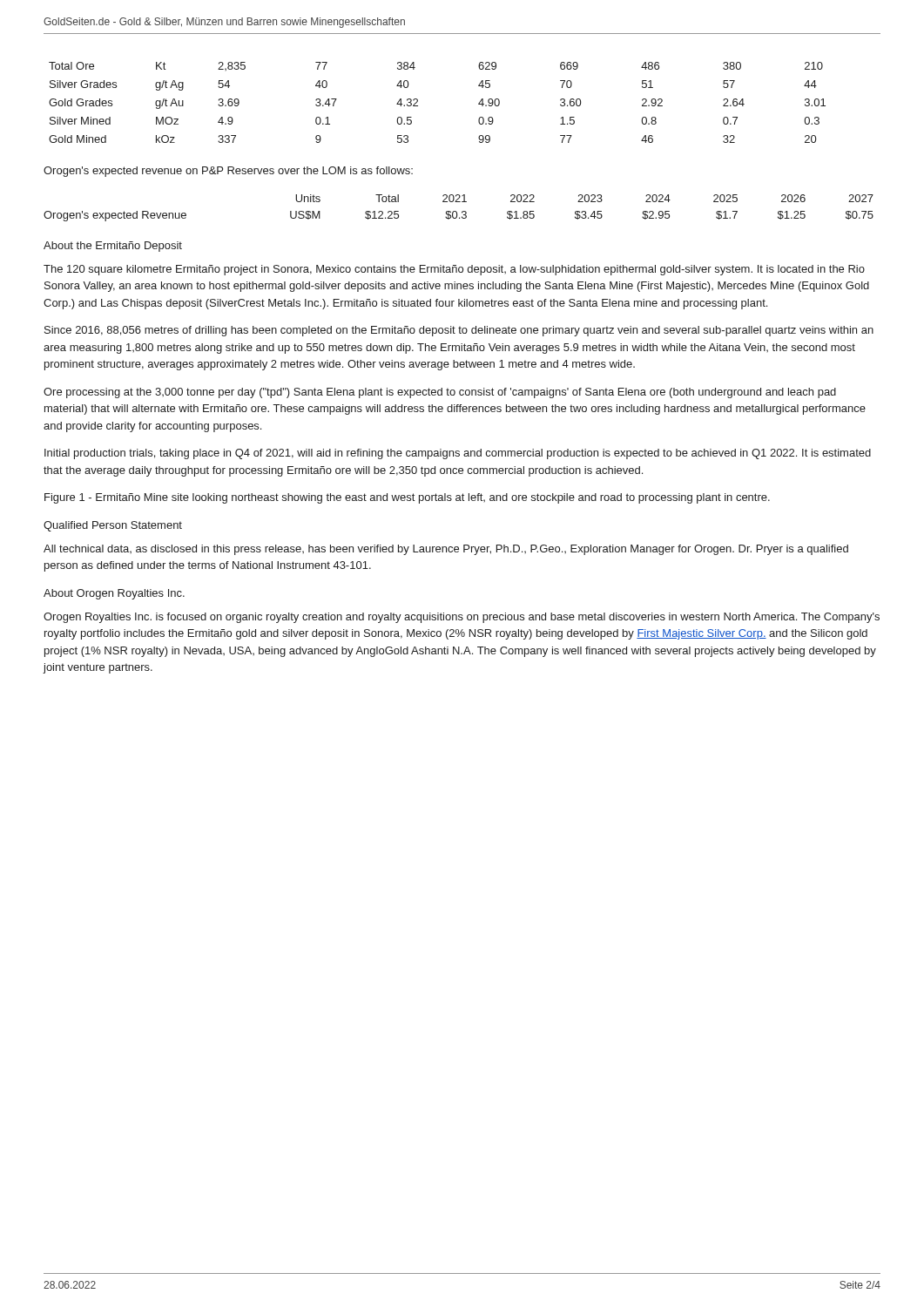The image size is (924, 1307).
Task: Locate the element starting "Figure 1 - Ermitaño"
Action: (407, 497)
